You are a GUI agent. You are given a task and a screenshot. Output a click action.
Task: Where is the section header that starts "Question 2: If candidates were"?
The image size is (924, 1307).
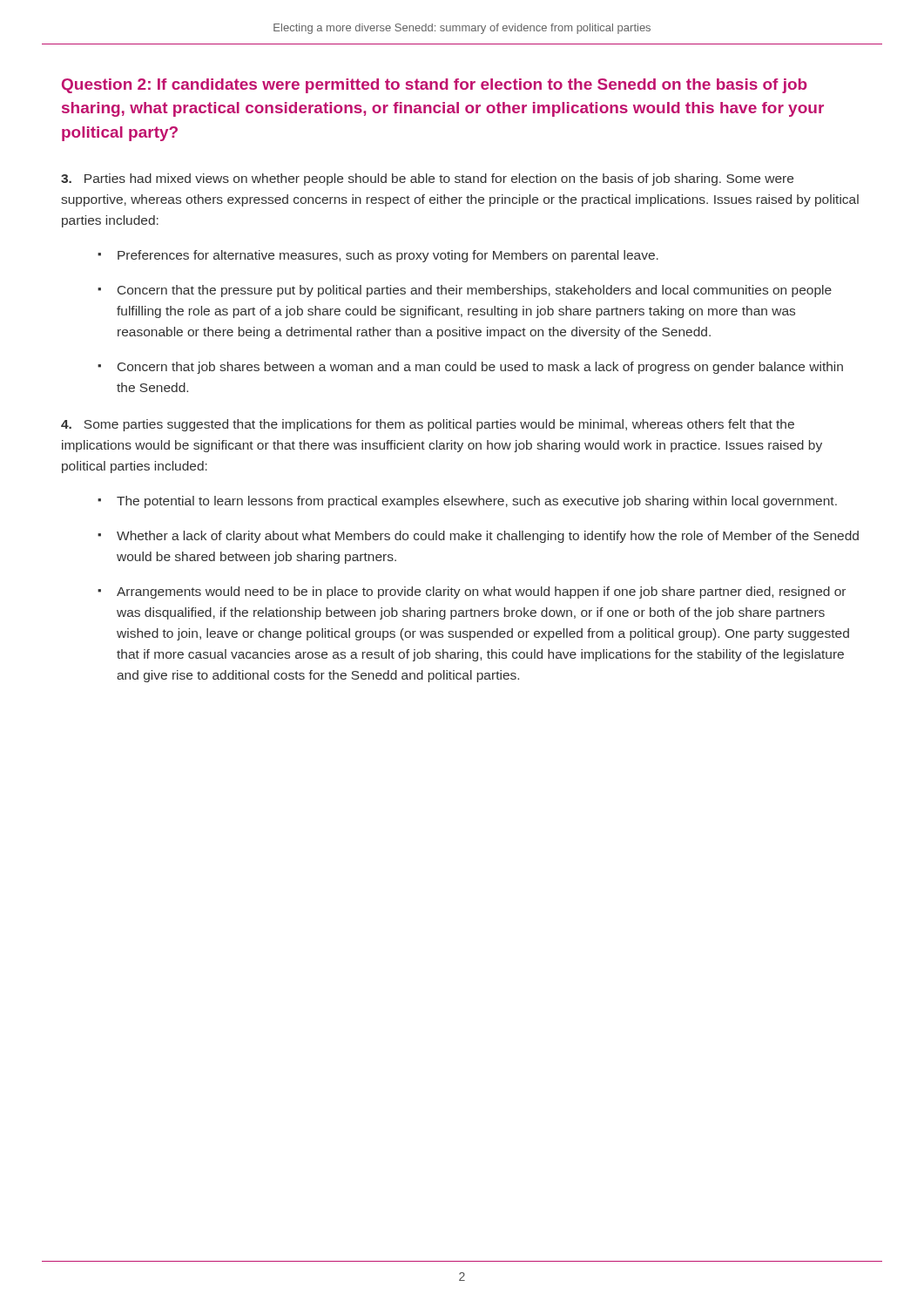(443, 108)
